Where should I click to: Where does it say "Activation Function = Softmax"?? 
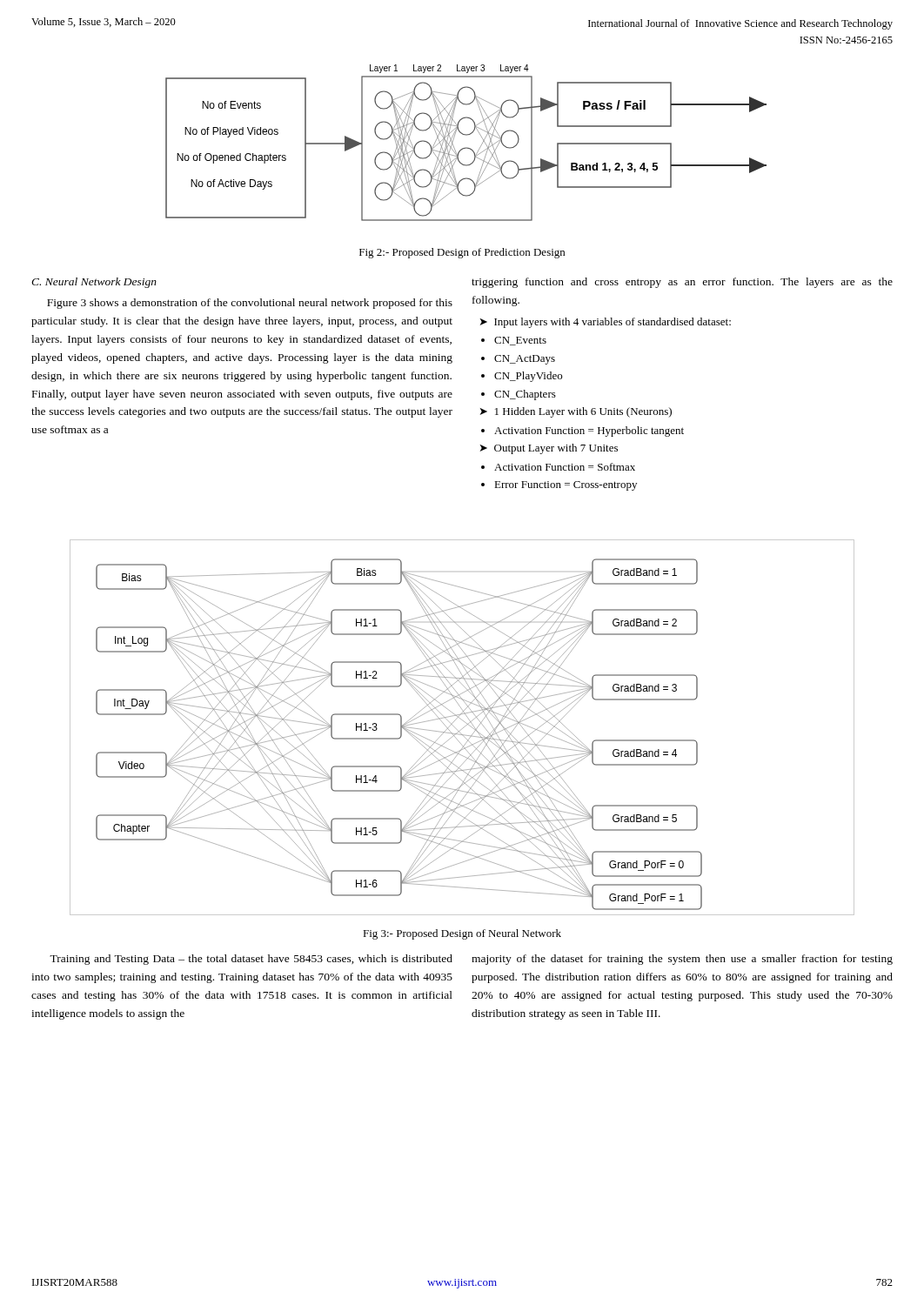pyautogui.click(x=565, y=467)
